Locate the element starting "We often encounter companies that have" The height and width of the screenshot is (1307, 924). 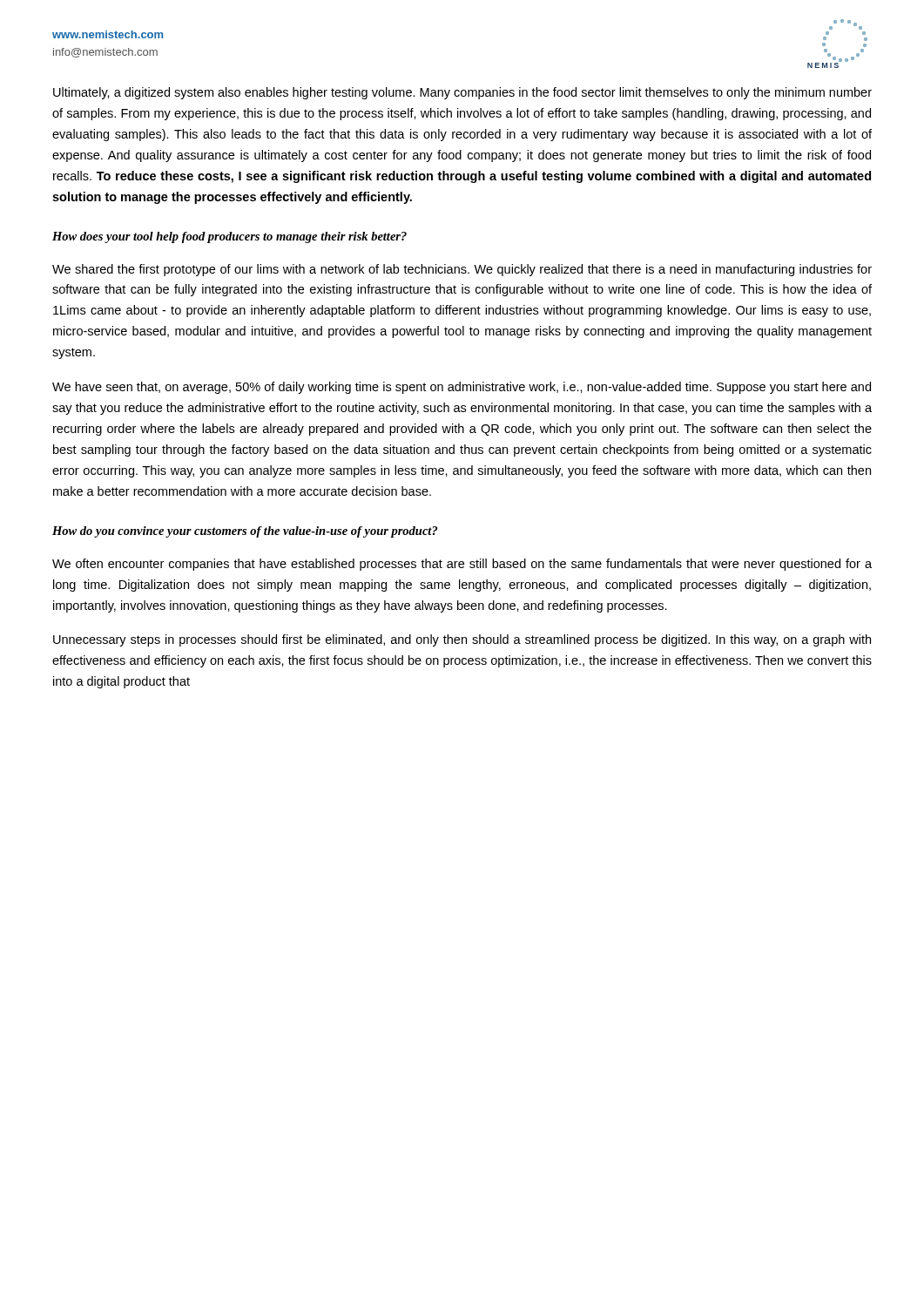462,585
